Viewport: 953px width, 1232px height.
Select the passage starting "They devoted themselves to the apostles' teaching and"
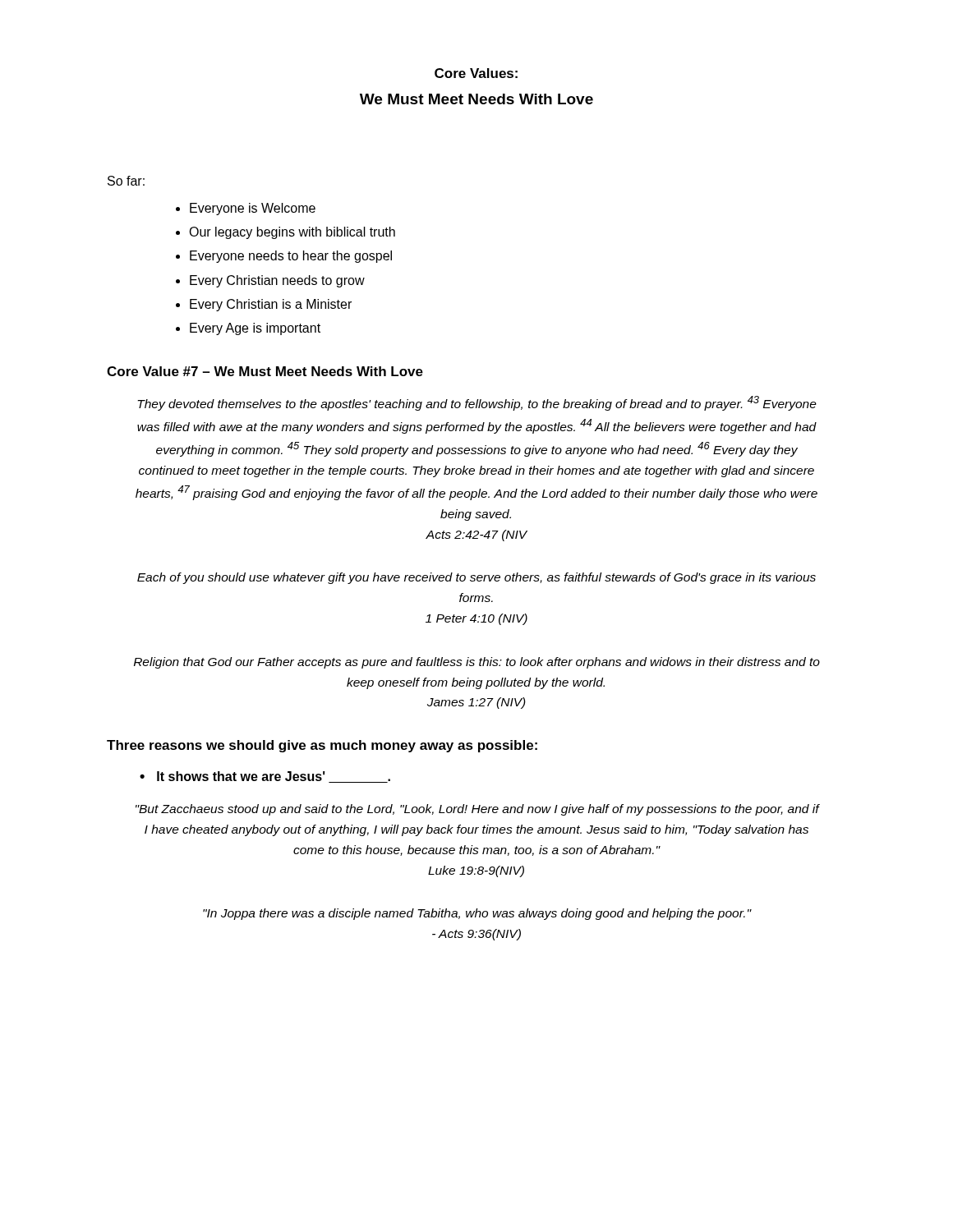pos(476,467)
